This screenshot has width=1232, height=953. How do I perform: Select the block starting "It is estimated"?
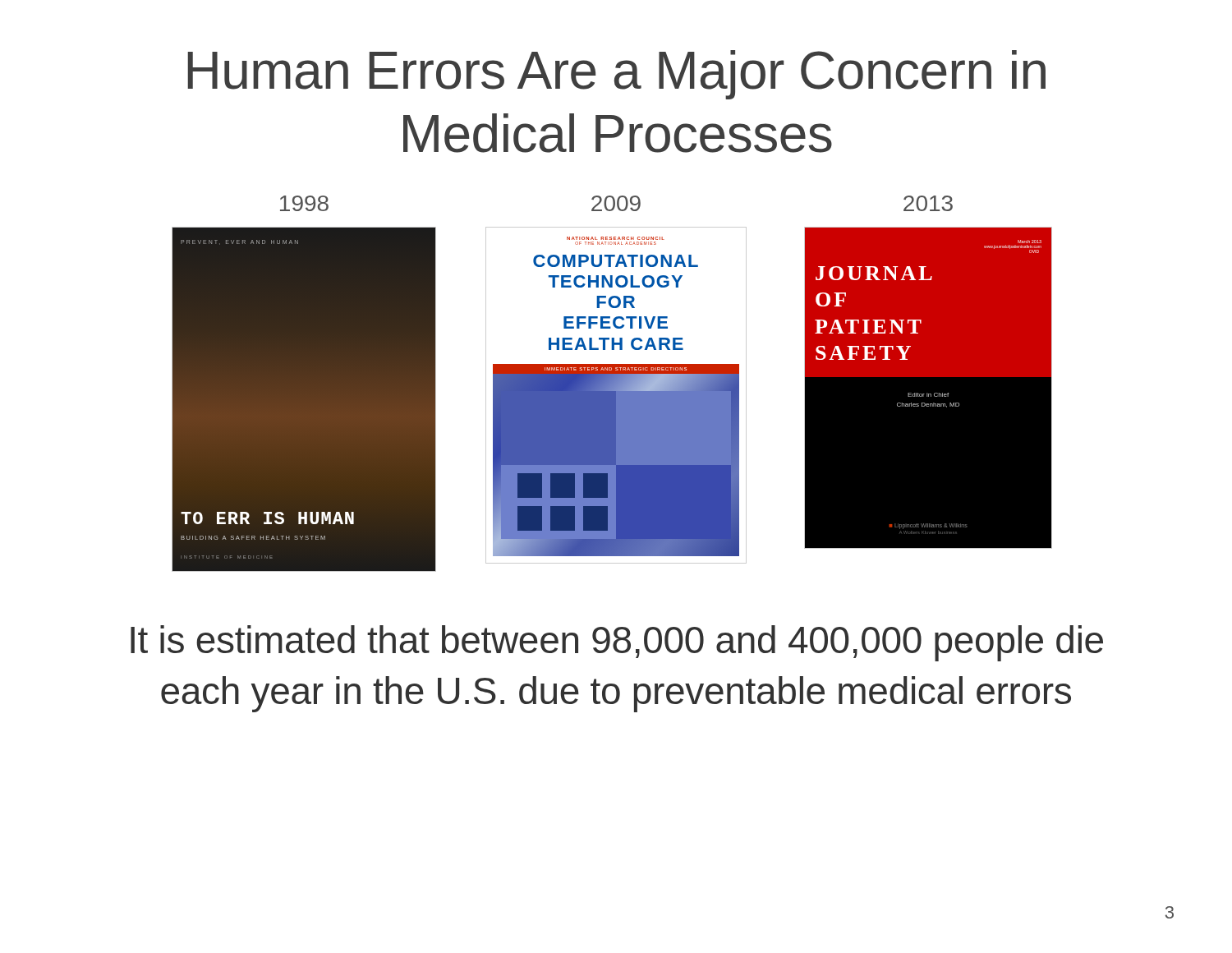click(616, 665)
